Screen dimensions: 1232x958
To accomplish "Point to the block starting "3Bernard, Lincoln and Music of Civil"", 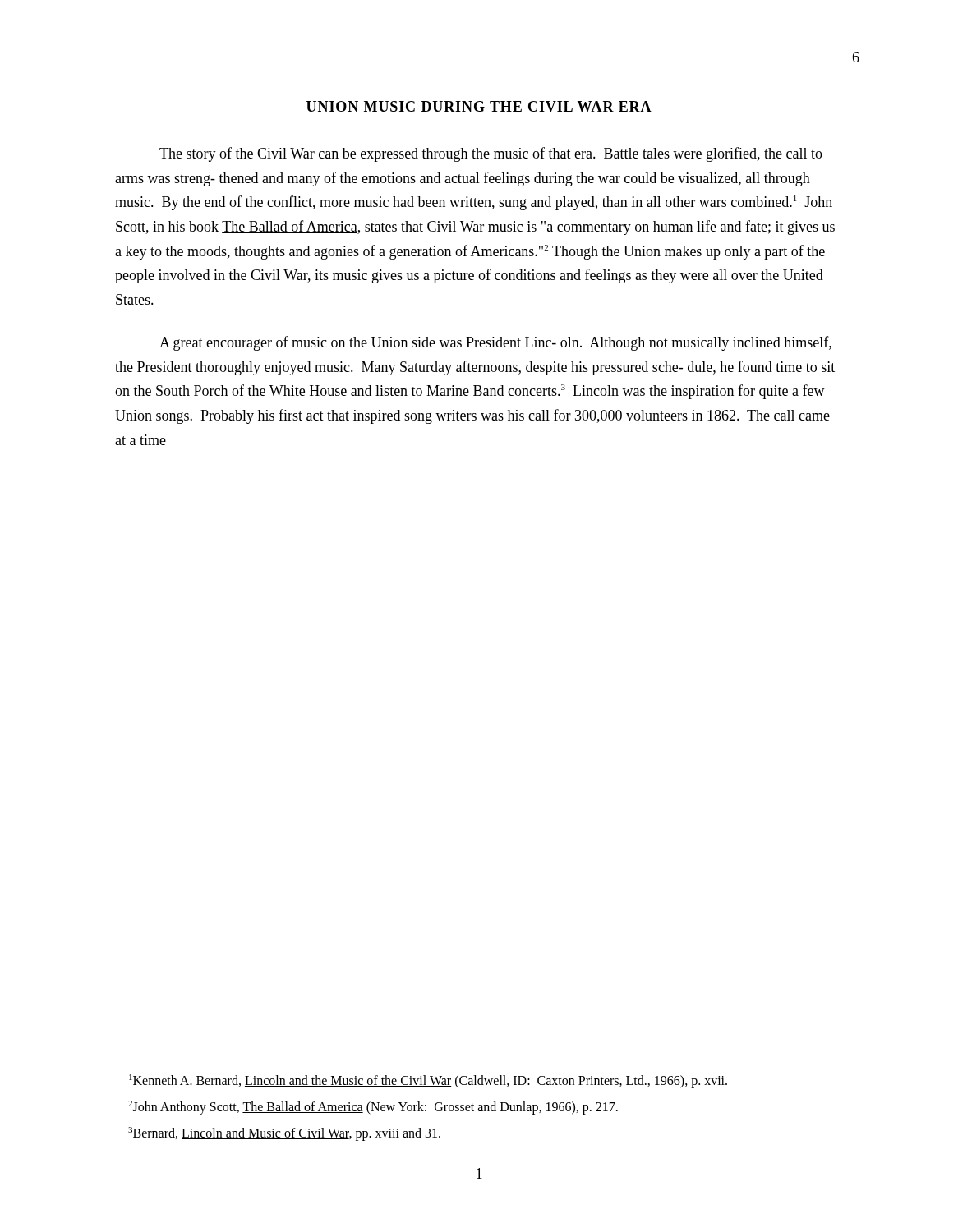I will (x=278, y=1132).
